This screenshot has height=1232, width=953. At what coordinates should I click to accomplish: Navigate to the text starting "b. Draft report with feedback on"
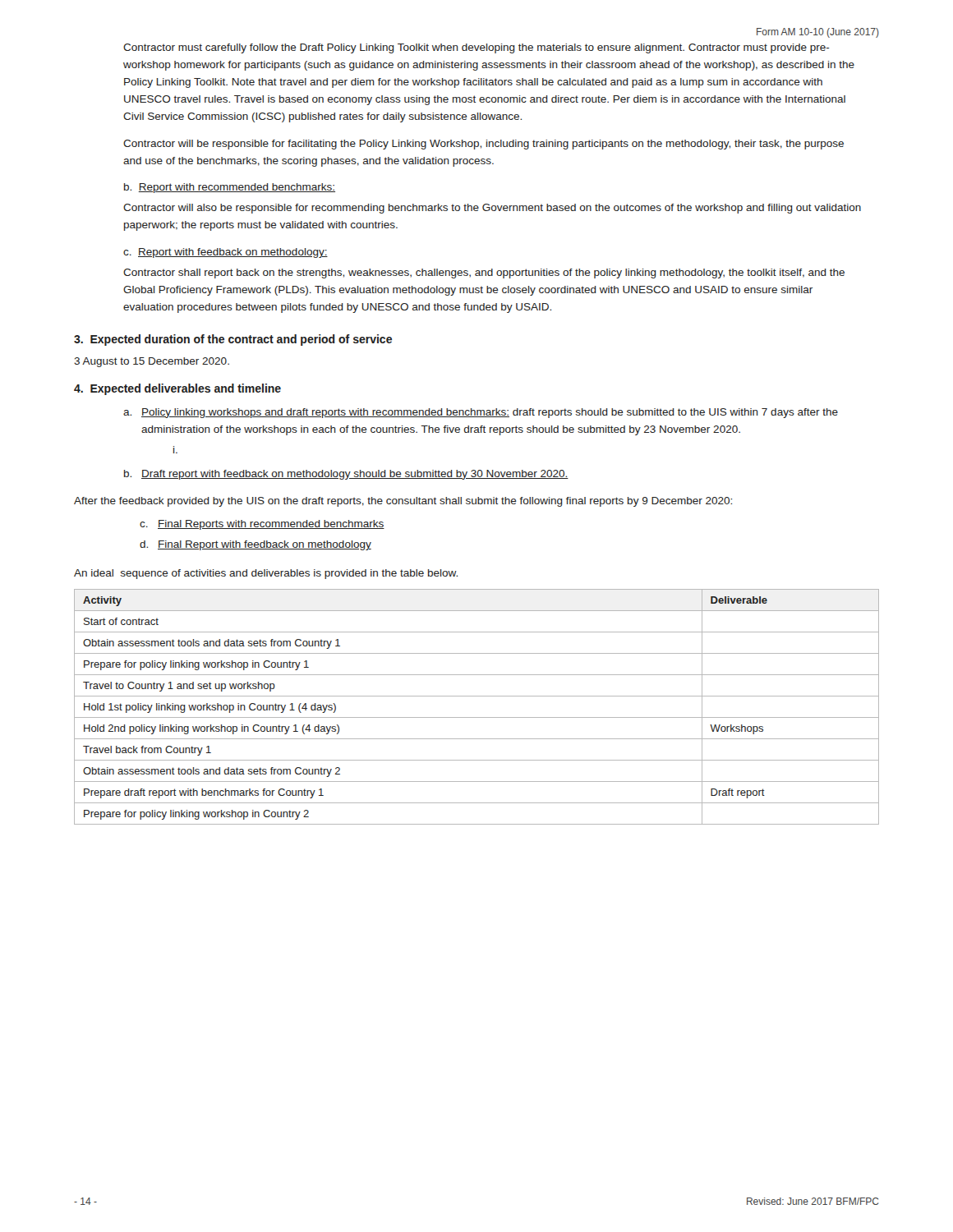click(x=346, y=474)
